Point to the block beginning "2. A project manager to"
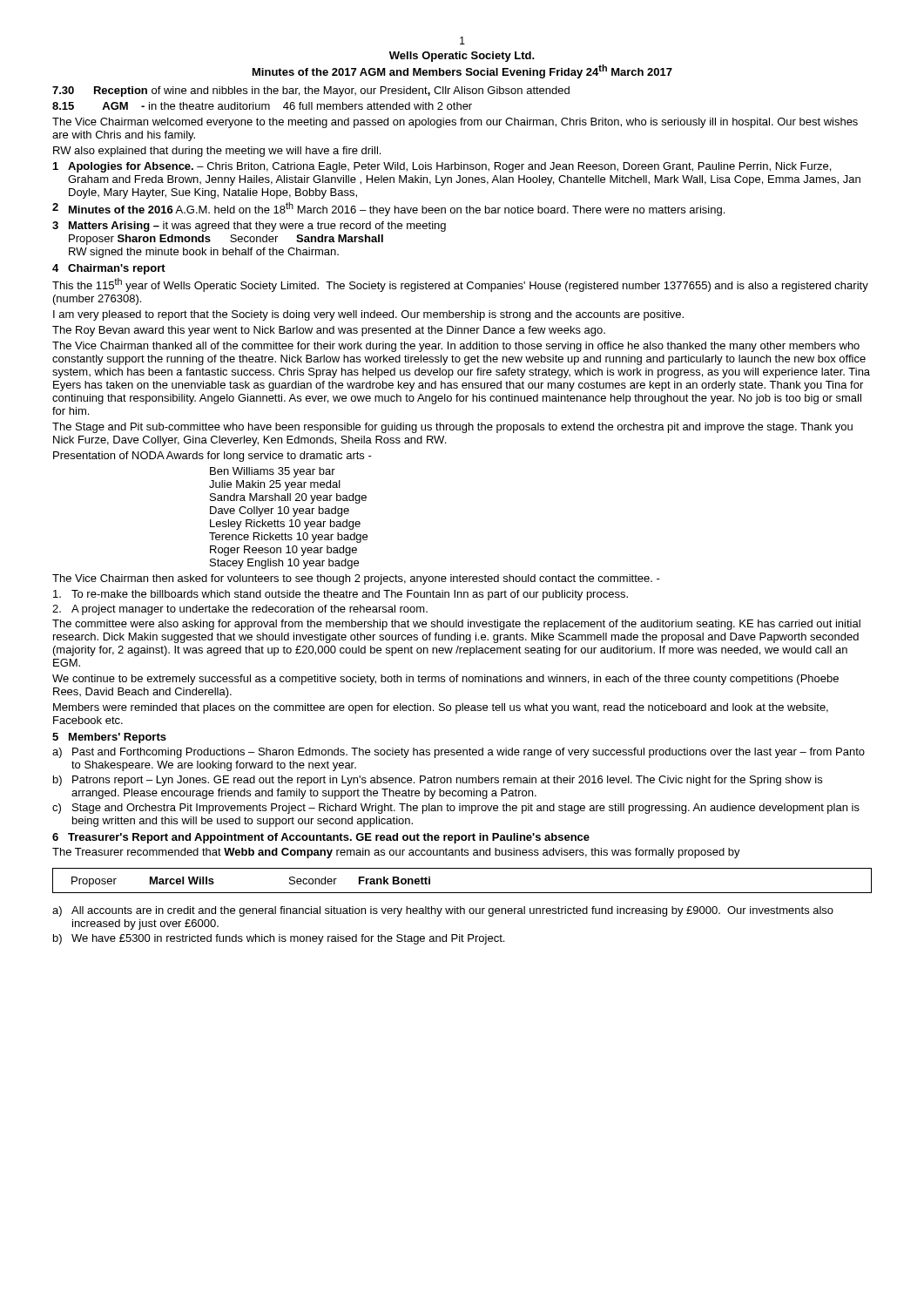924x1307 pixels. pos(240,609)
